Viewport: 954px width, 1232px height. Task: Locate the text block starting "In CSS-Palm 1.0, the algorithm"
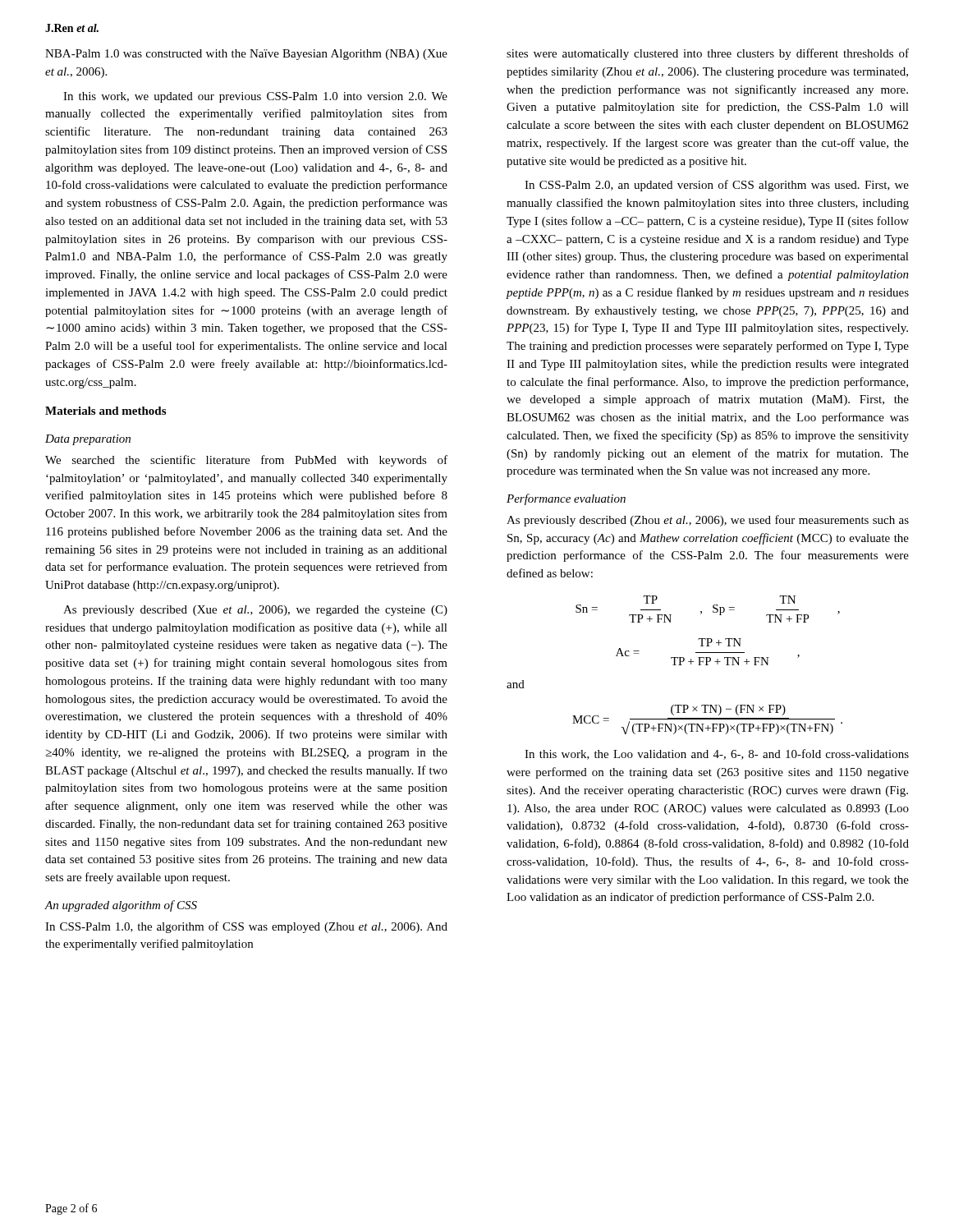[x=246, y=936]
